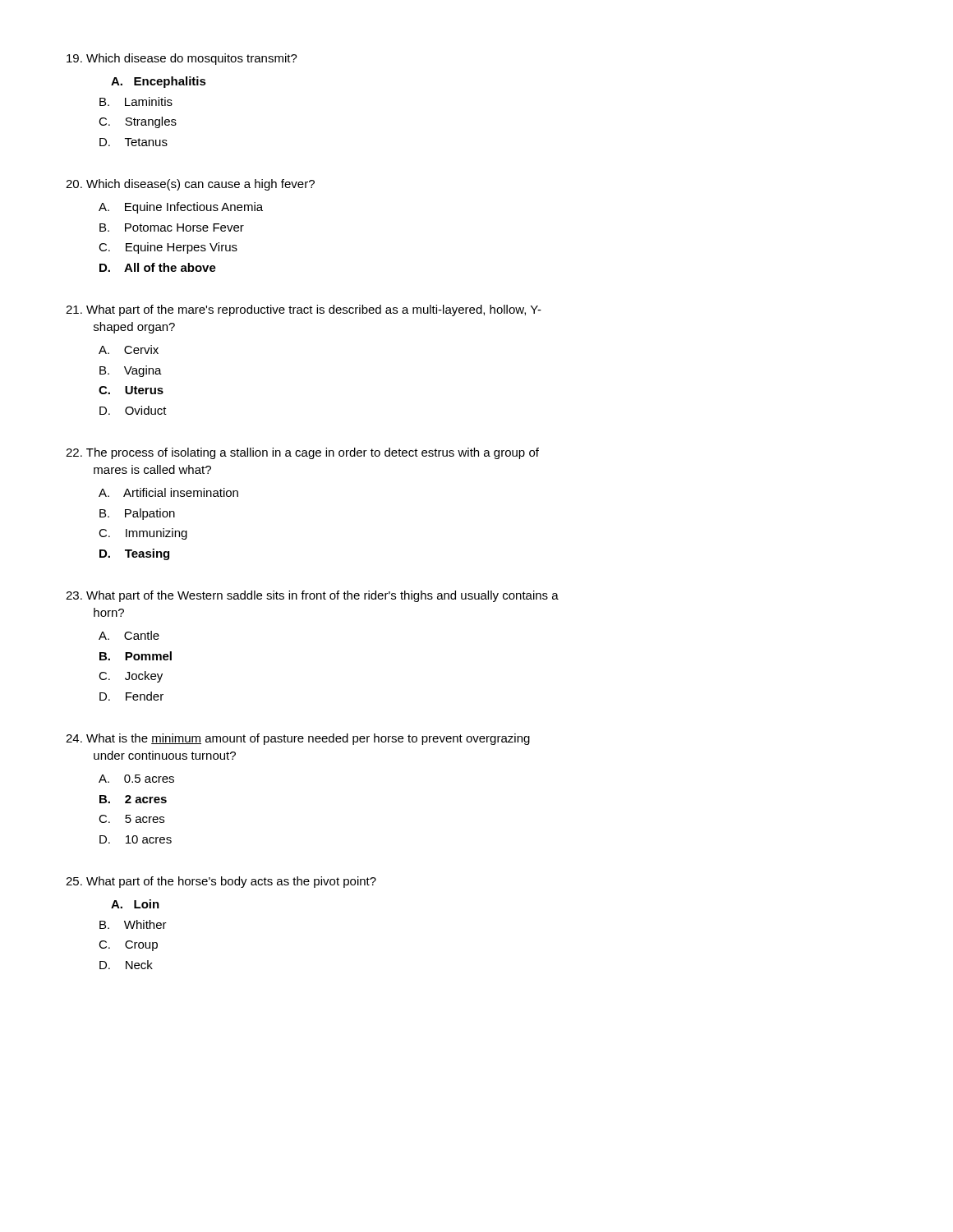This screenshot has width=953, height=1232.
Task: Navigate to the passage starting "20. Which disease(s) can cause"
Action: (x=190, y=185)
